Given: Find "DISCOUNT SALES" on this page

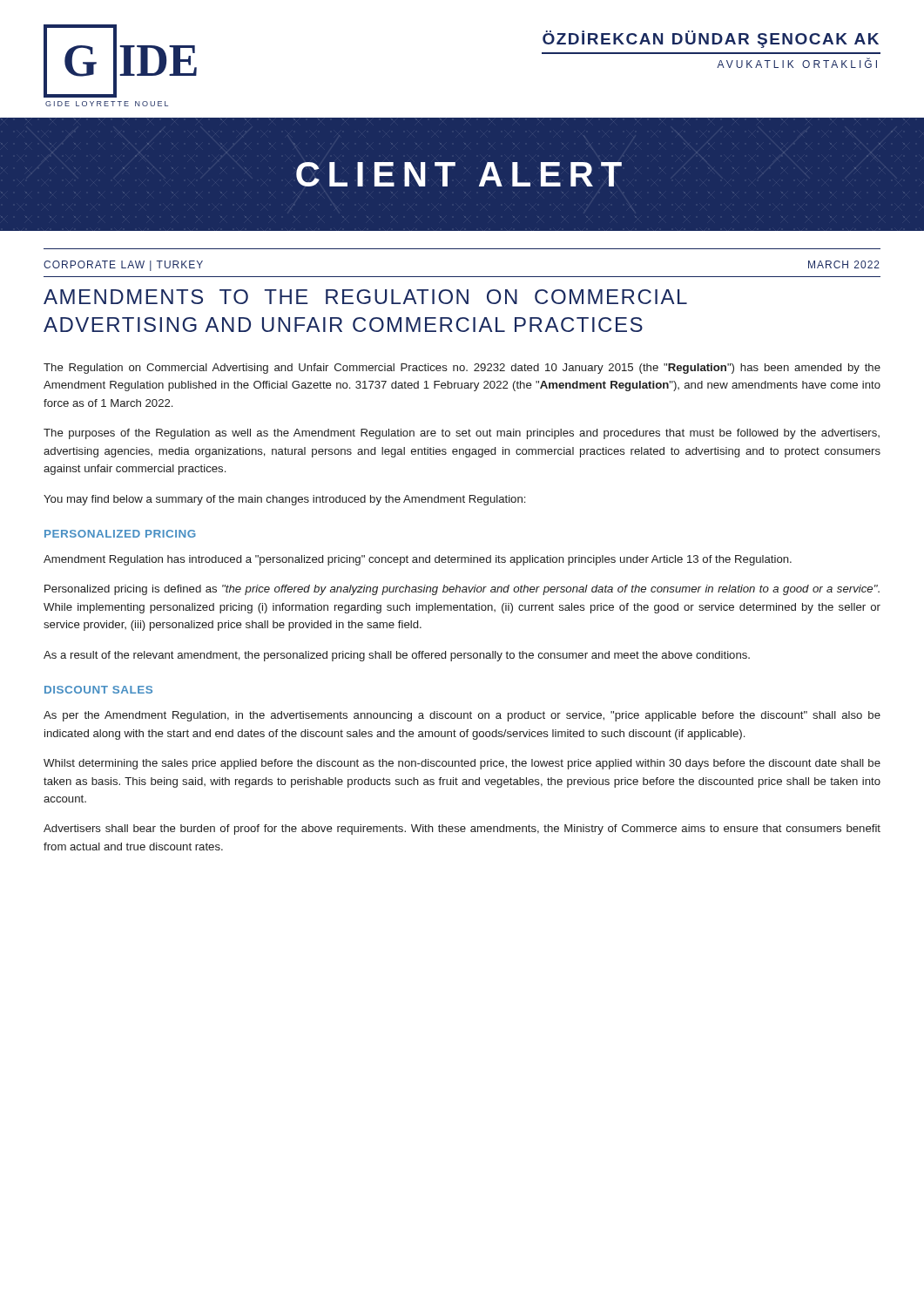Looking at the screenshot, I should point(98,690).
